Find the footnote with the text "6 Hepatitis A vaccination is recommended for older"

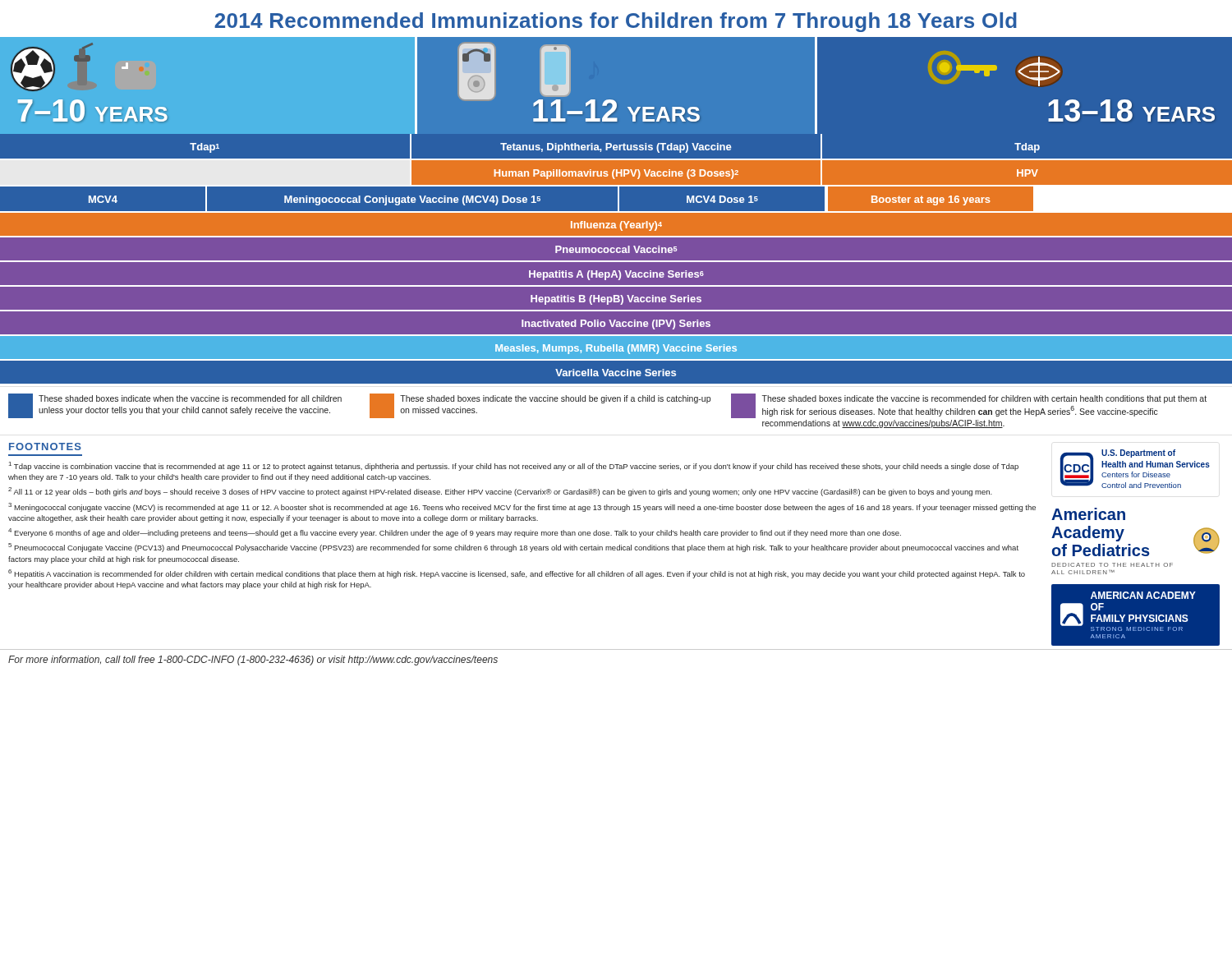coord(517,578)
